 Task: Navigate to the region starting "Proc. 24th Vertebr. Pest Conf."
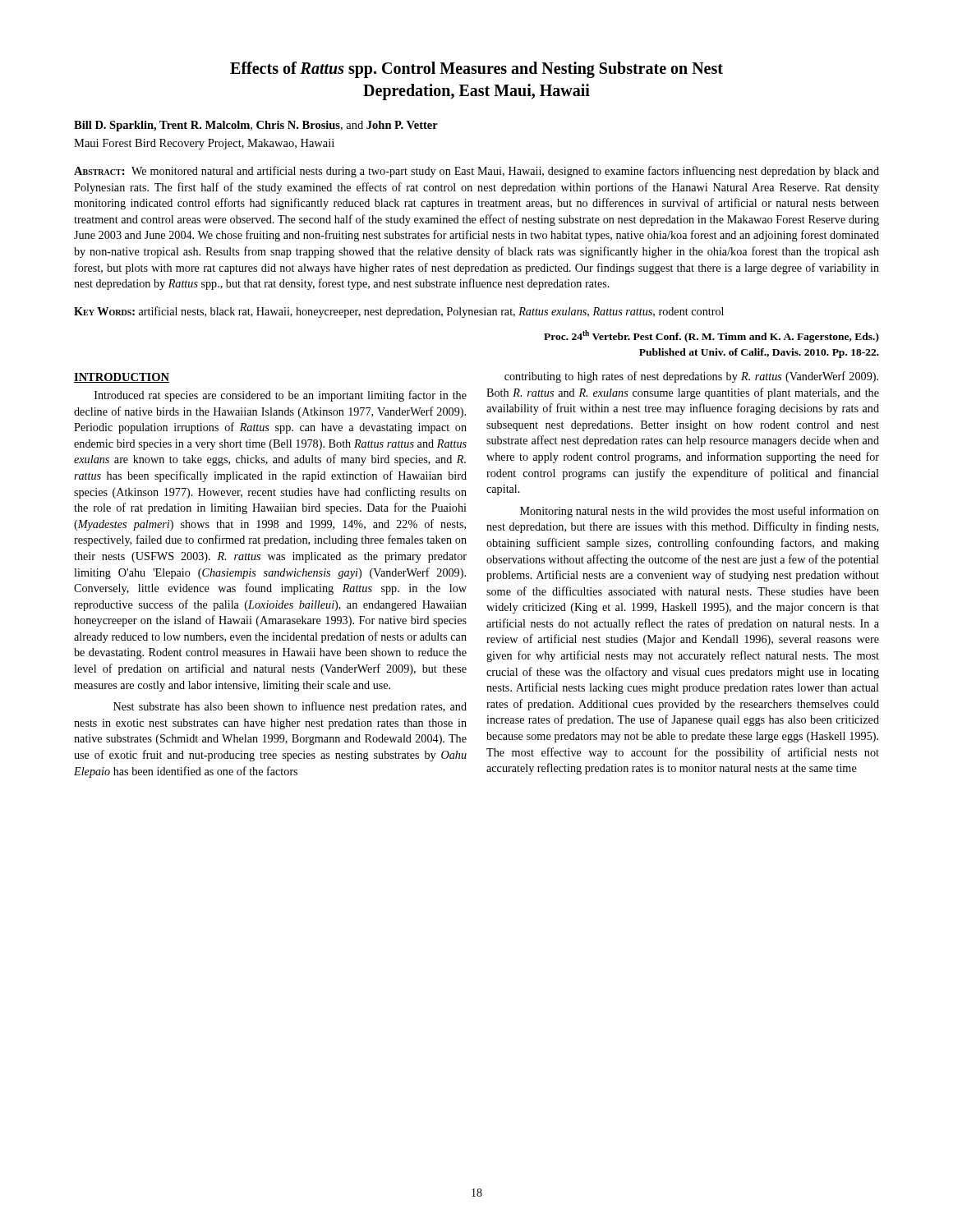[711, 344]
